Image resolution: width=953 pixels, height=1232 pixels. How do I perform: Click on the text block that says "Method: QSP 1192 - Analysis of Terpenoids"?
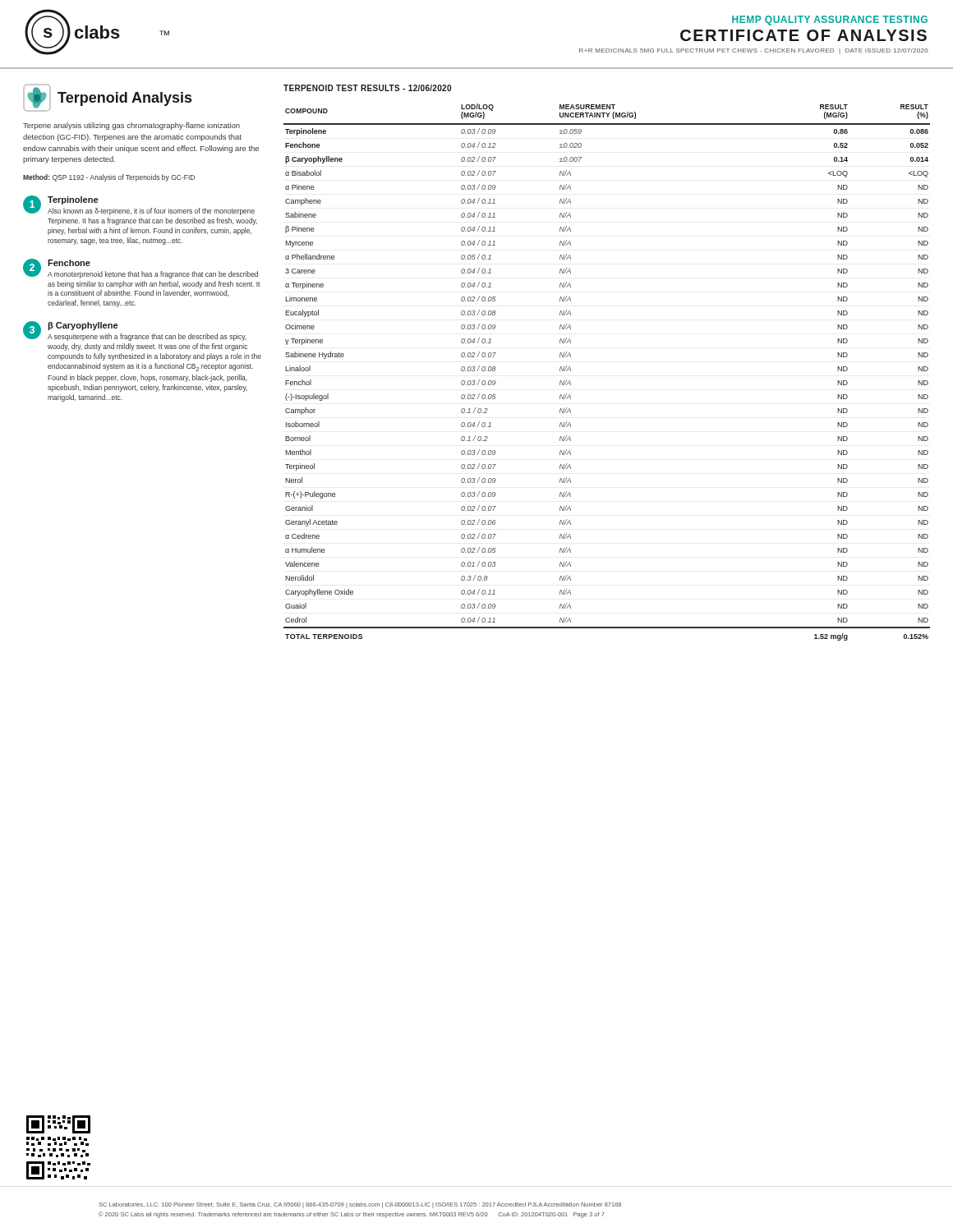pyautogui.click(x=109, y=177)
